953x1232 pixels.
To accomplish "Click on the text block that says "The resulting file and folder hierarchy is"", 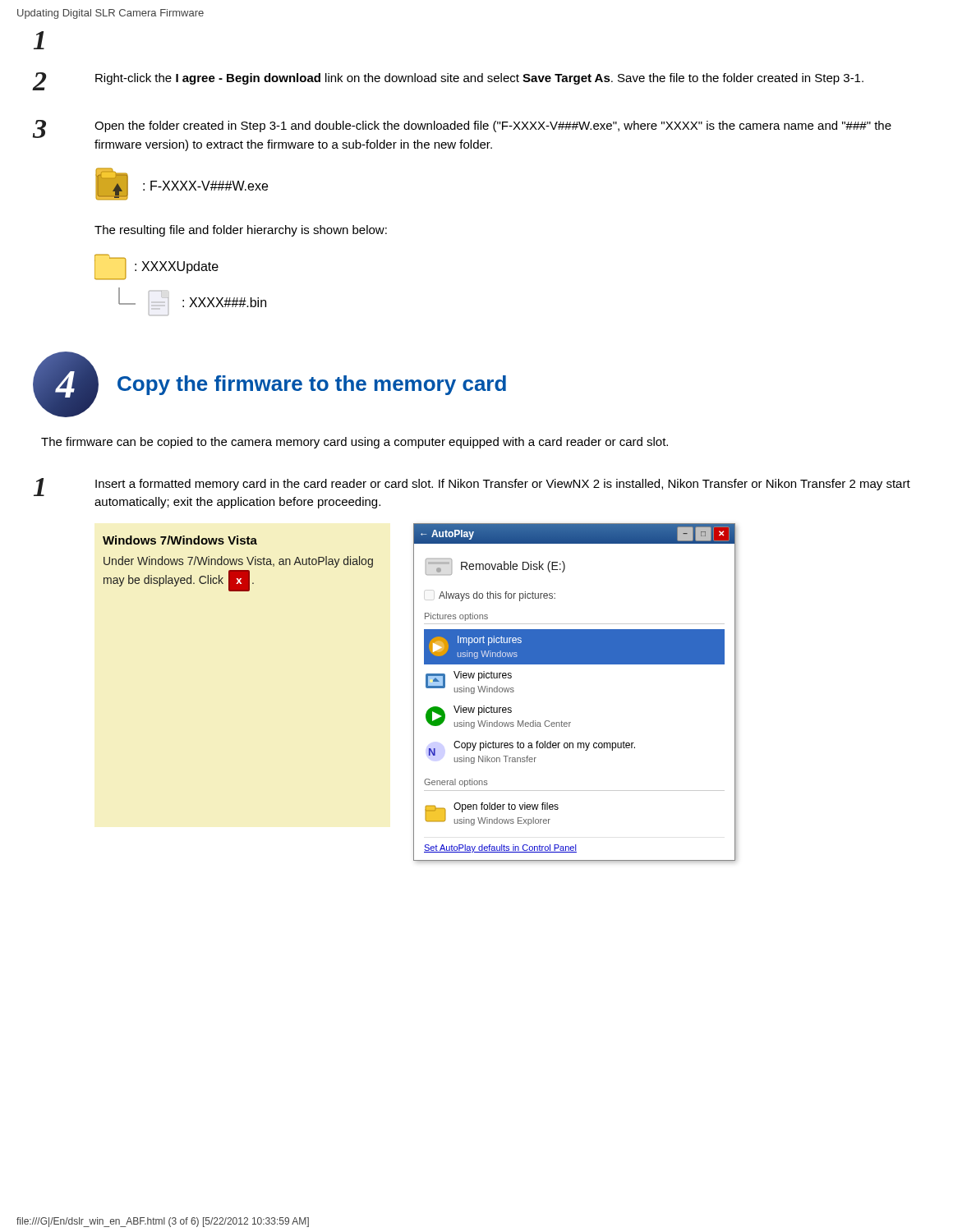I will pyautogui.click(x=241, y=230).
